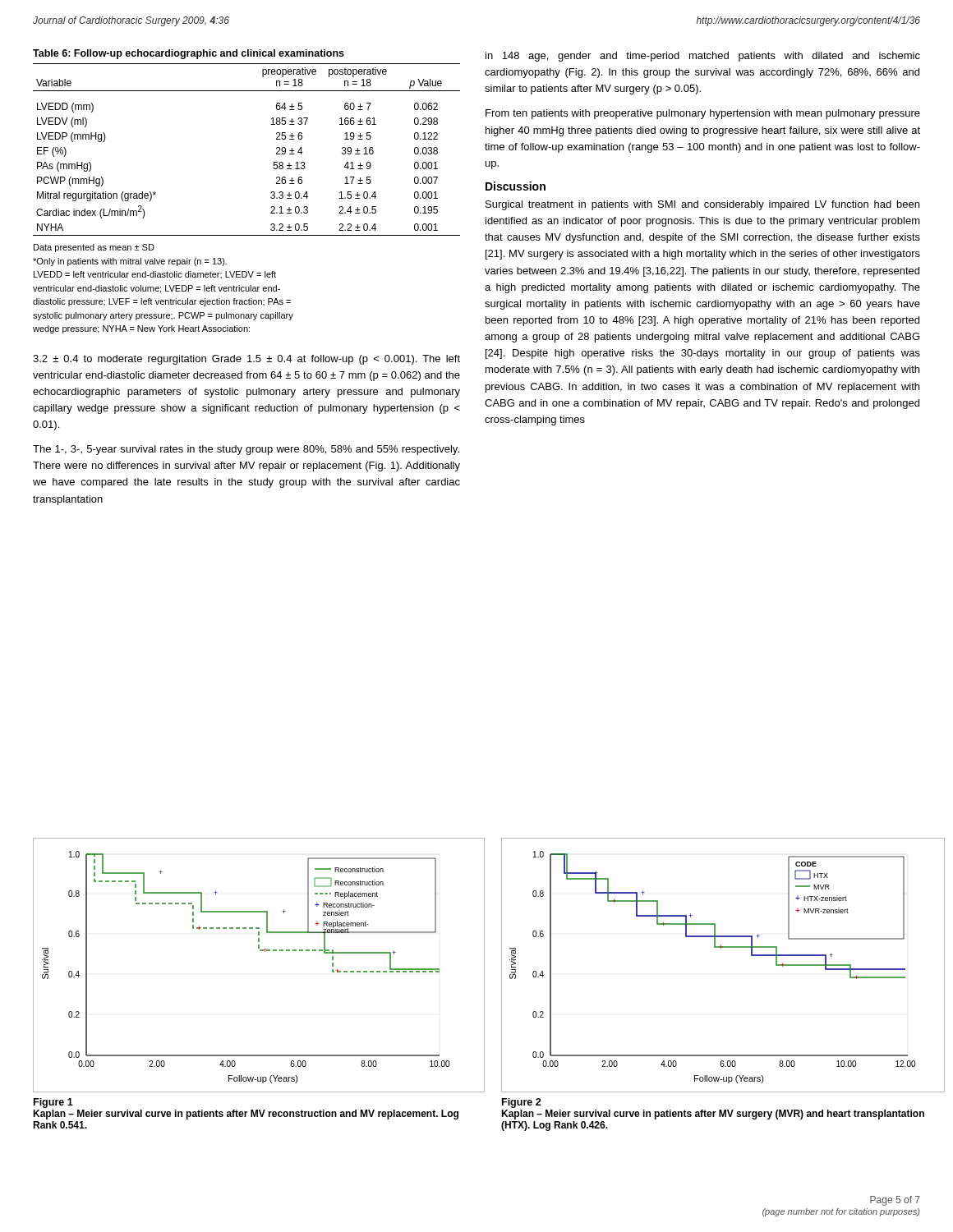
Task: Point to the block starting "Surgical treatment in patients with SMI and"
Action: pos(702,312)
